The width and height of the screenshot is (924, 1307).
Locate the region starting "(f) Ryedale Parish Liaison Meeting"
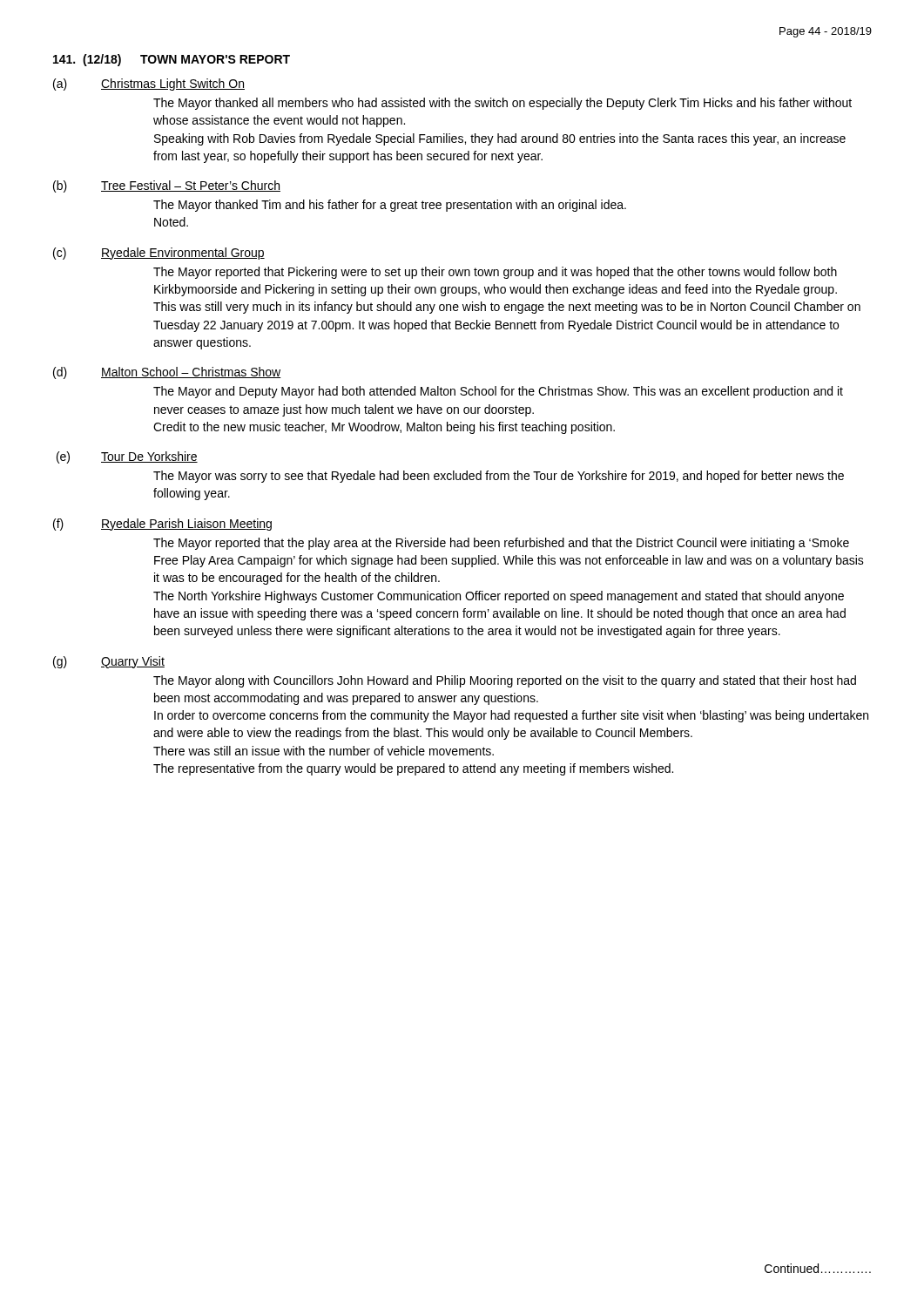coord(462,578)
